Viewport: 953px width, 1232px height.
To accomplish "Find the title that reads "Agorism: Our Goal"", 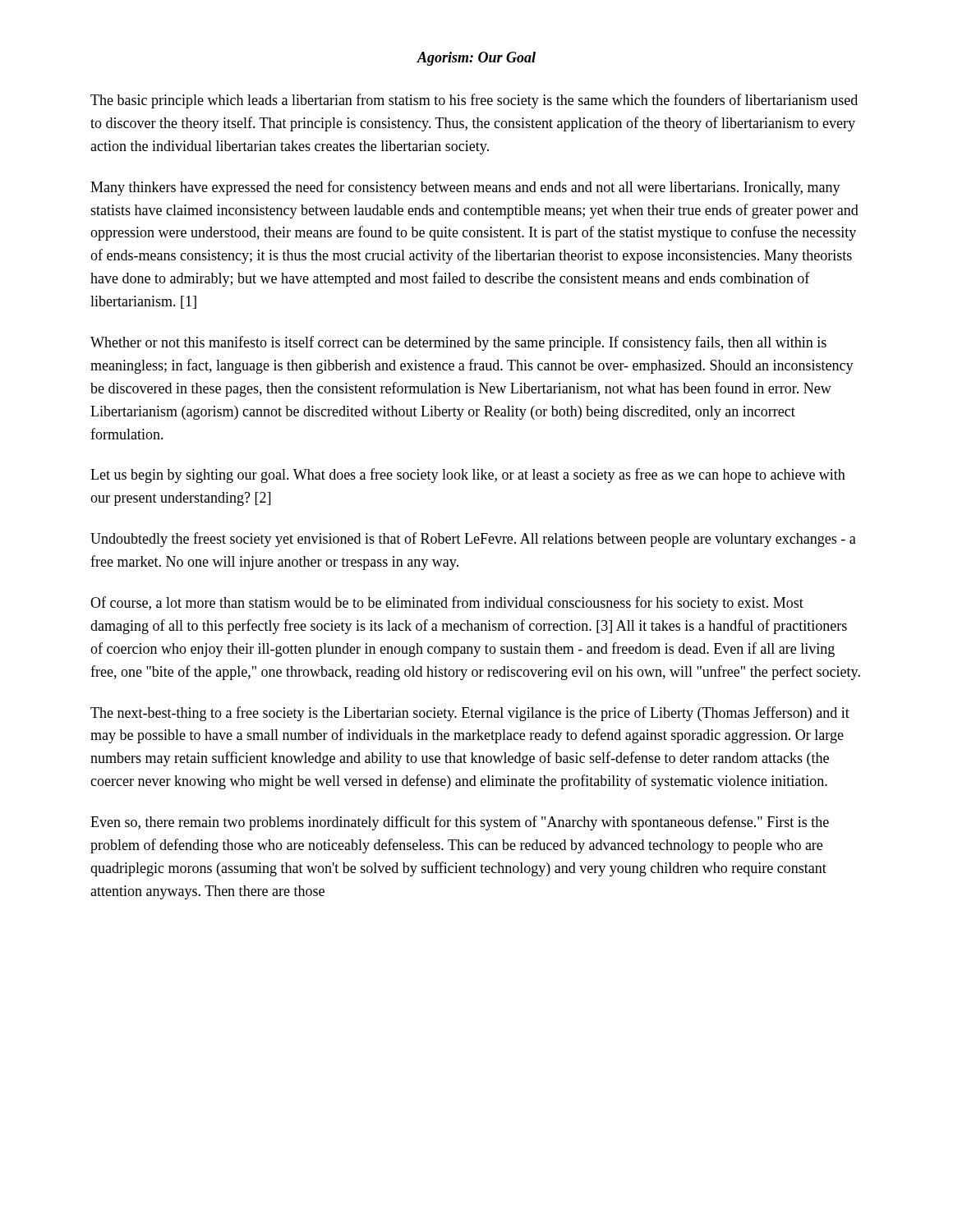I will [x=476, y=57].
